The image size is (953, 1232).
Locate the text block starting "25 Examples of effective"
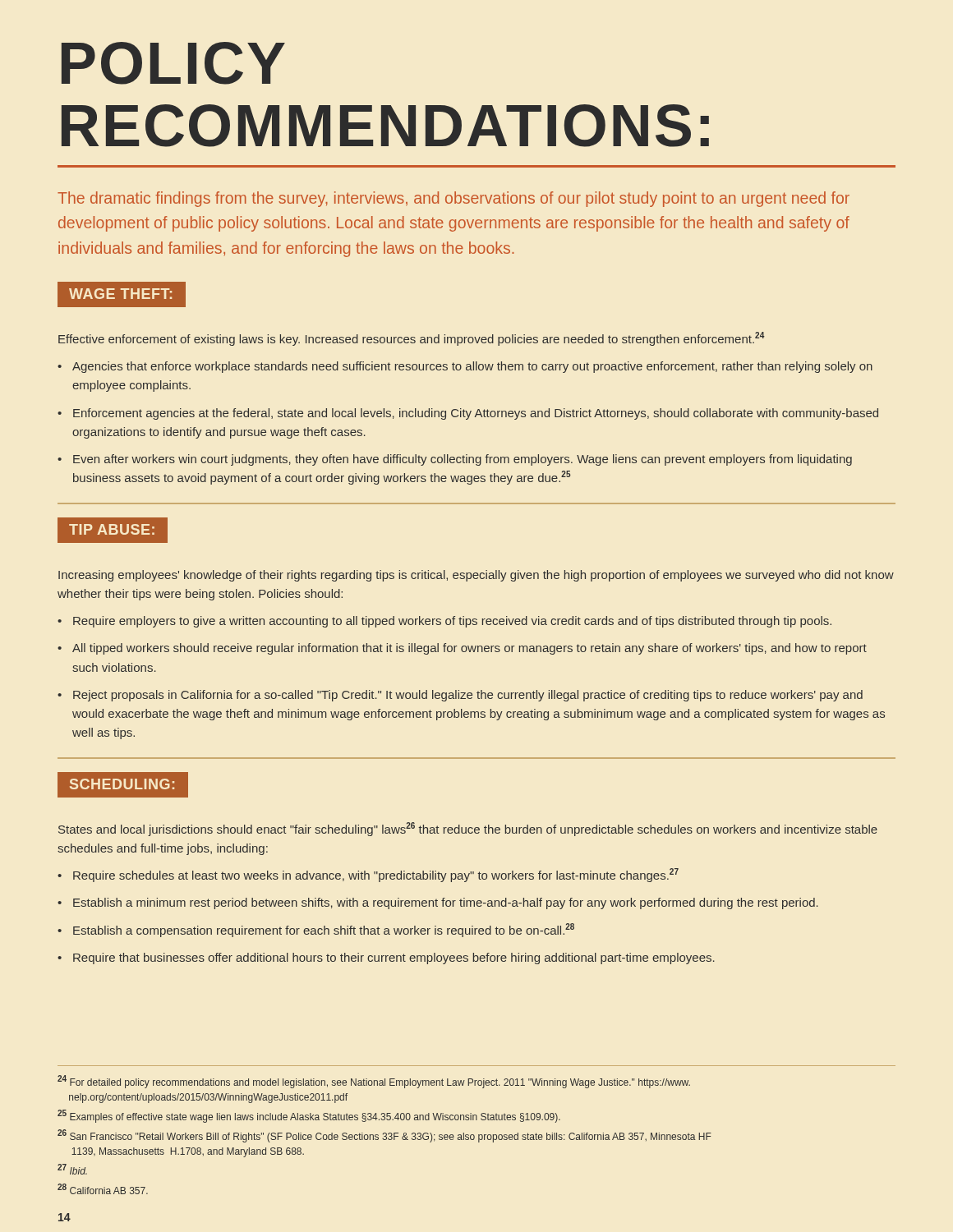pyautogui.click(x=476, y=1116)
